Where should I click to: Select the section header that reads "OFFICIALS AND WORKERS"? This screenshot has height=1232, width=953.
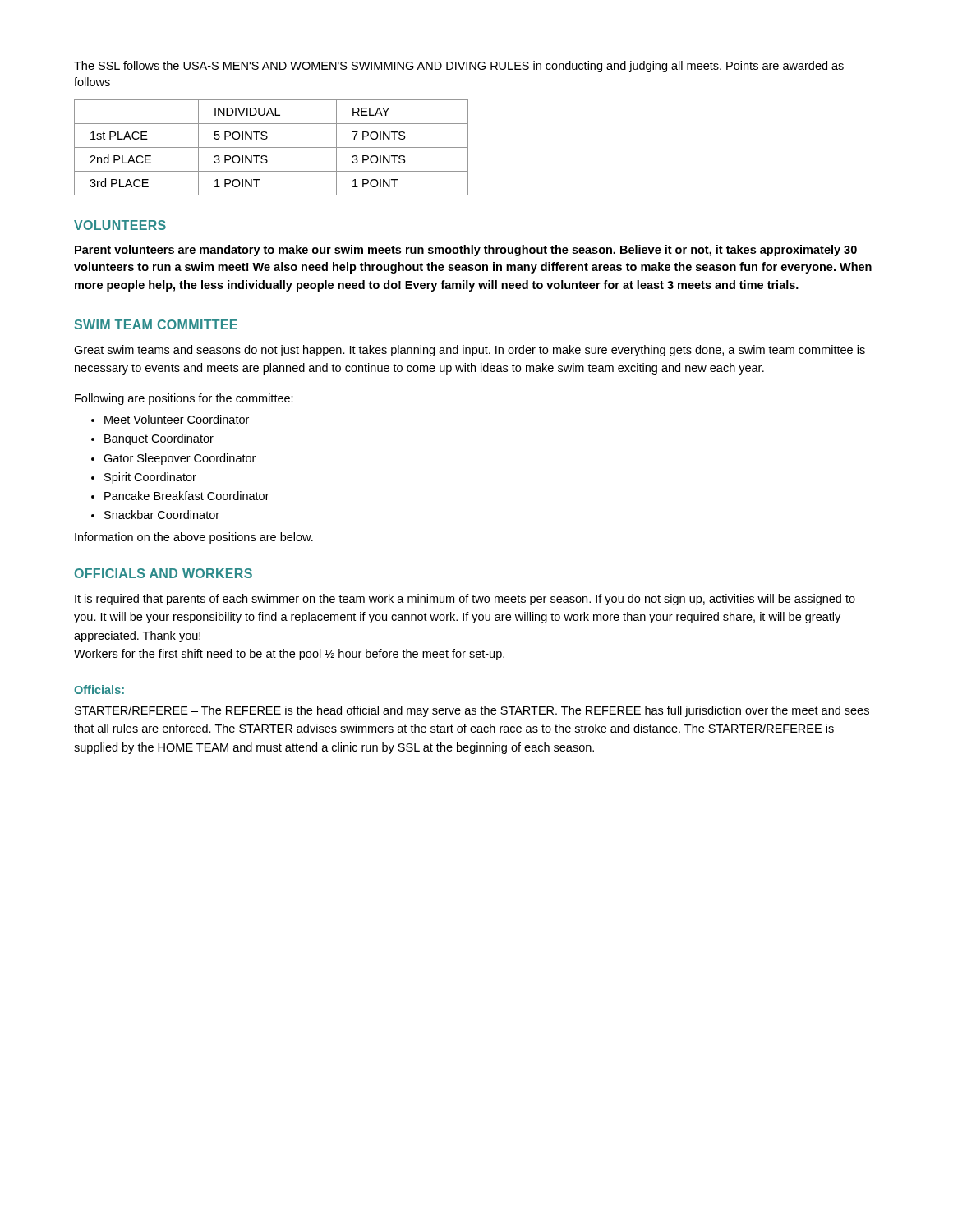(163, 574)
